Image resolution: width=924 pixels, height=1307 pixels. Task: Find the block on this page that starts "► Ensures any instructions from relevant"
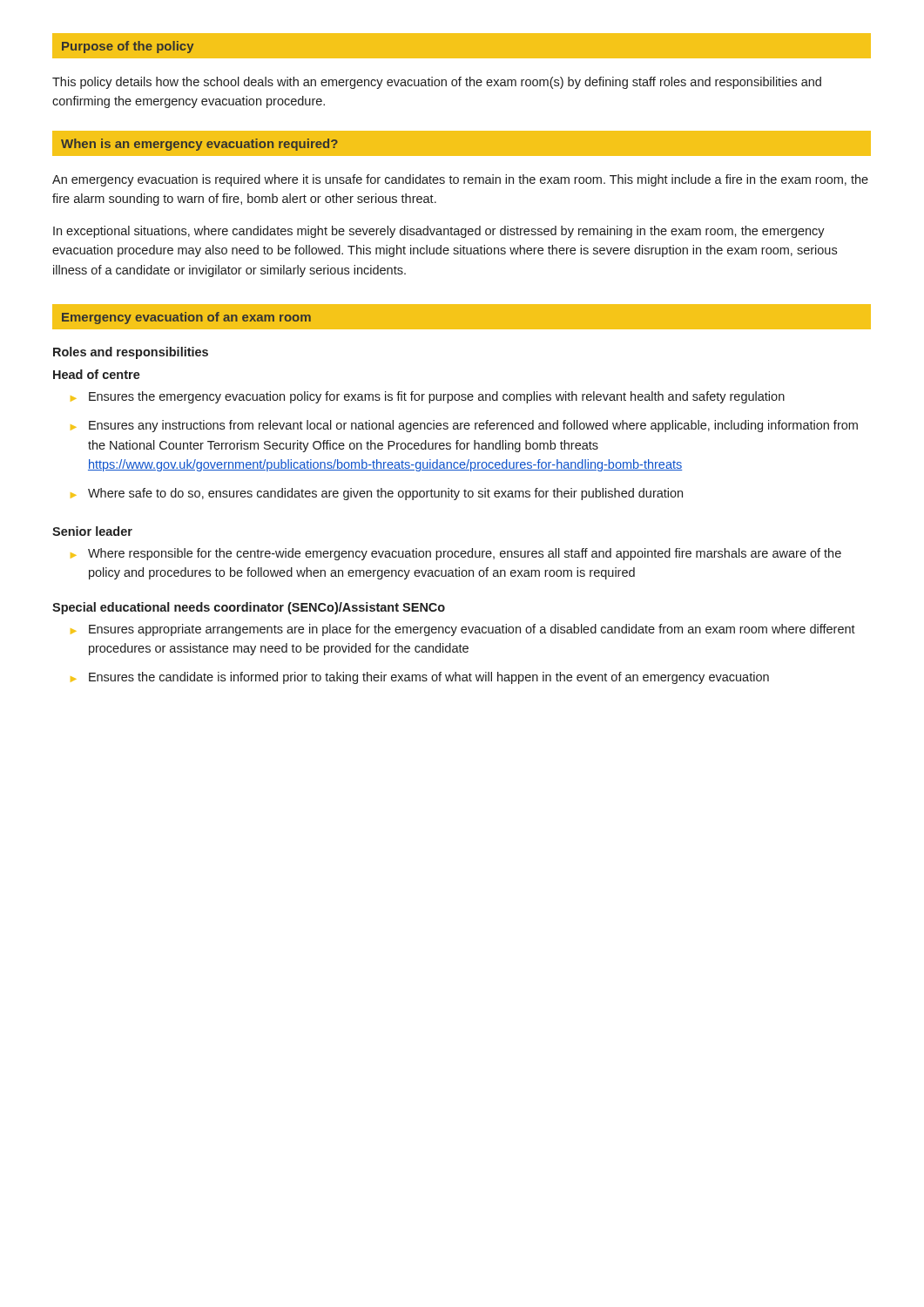[x=470, y=445]
